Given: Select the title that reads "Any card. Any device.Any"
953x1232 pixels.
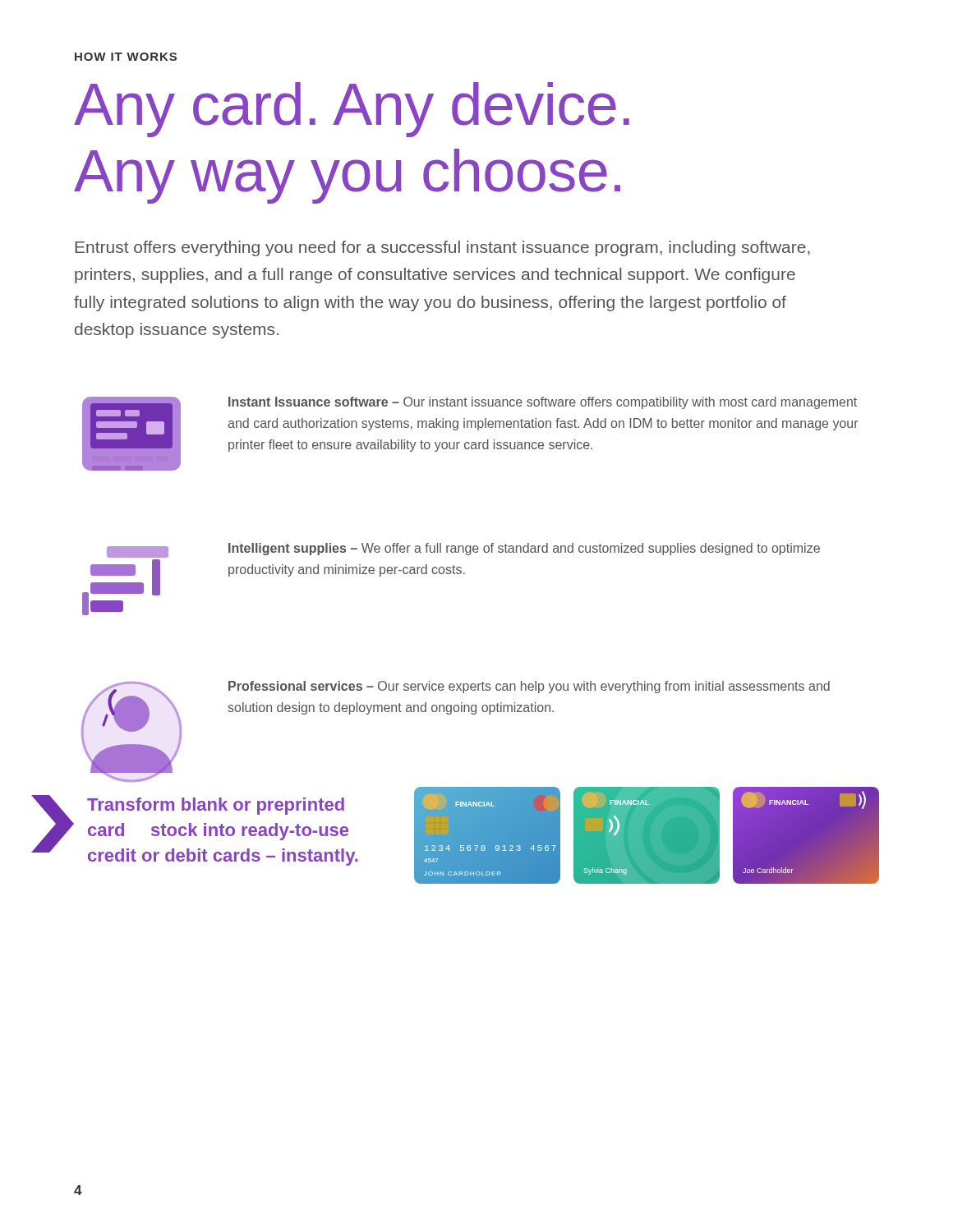Looking at the screenshot, I should (354, 137).
